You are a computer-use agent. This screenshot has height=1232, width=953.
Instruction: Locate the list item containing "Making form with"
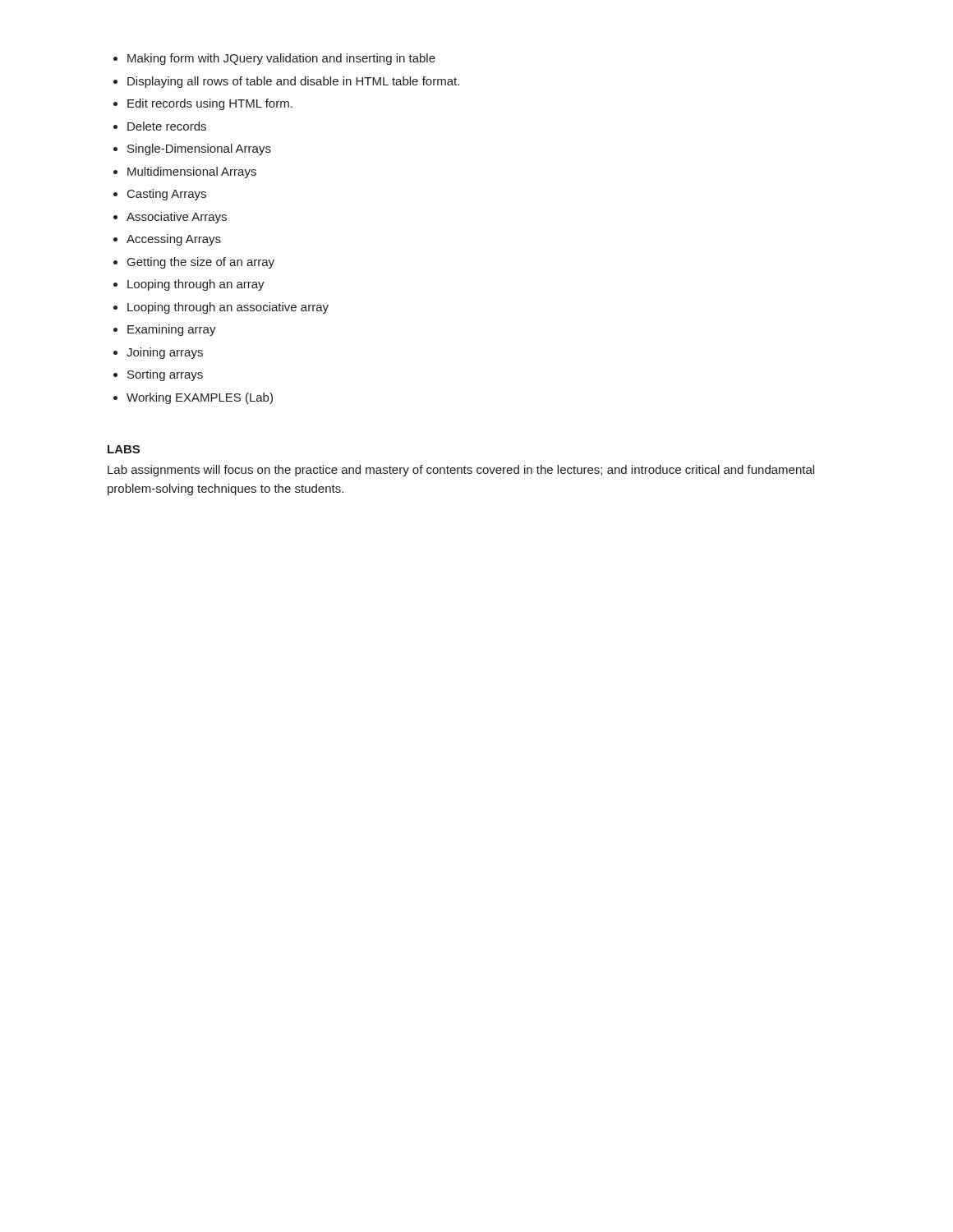point(281,58)
